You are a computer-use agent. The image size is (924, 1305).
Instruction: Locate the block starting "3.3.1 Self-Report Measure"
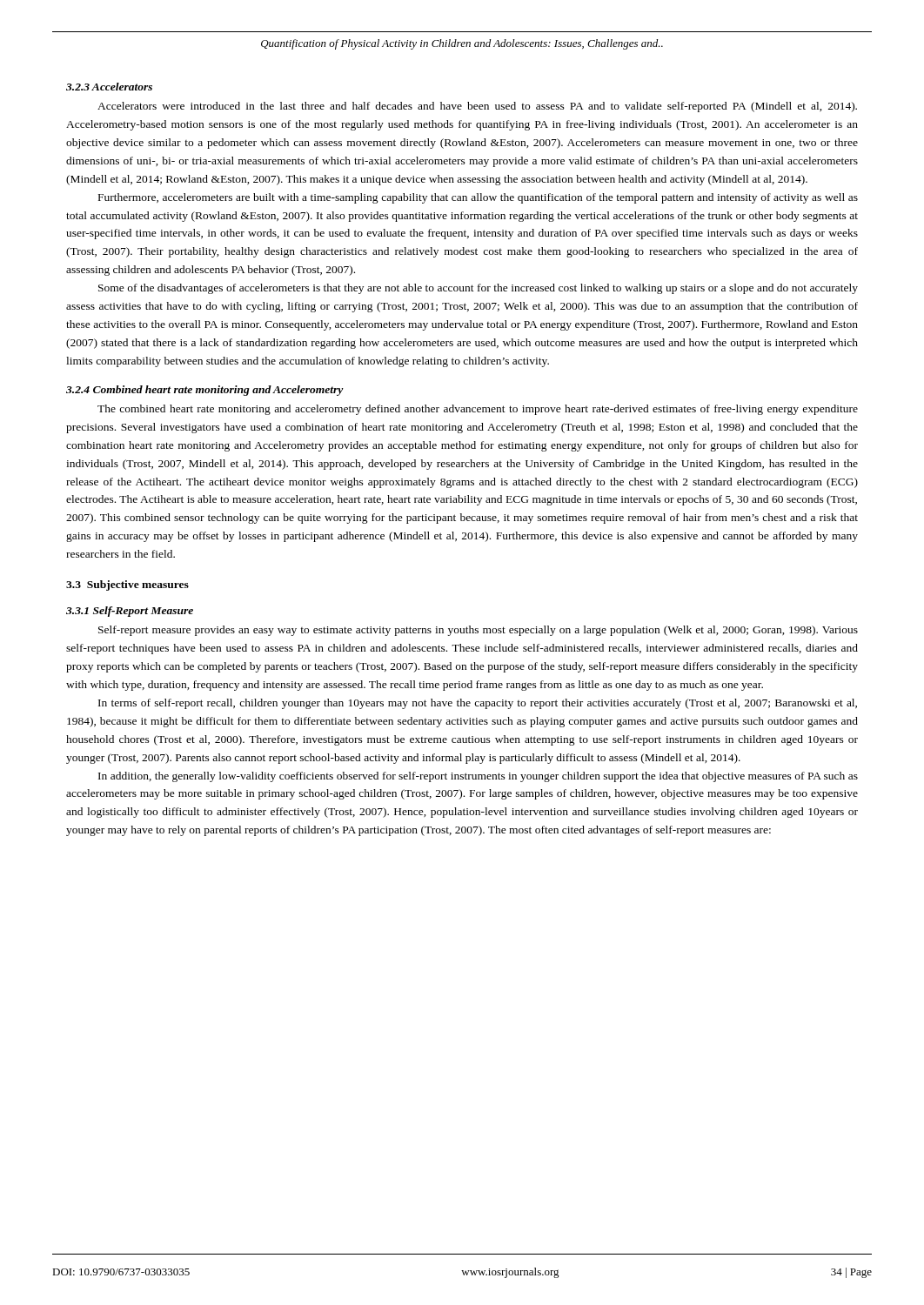click(130, 610)
